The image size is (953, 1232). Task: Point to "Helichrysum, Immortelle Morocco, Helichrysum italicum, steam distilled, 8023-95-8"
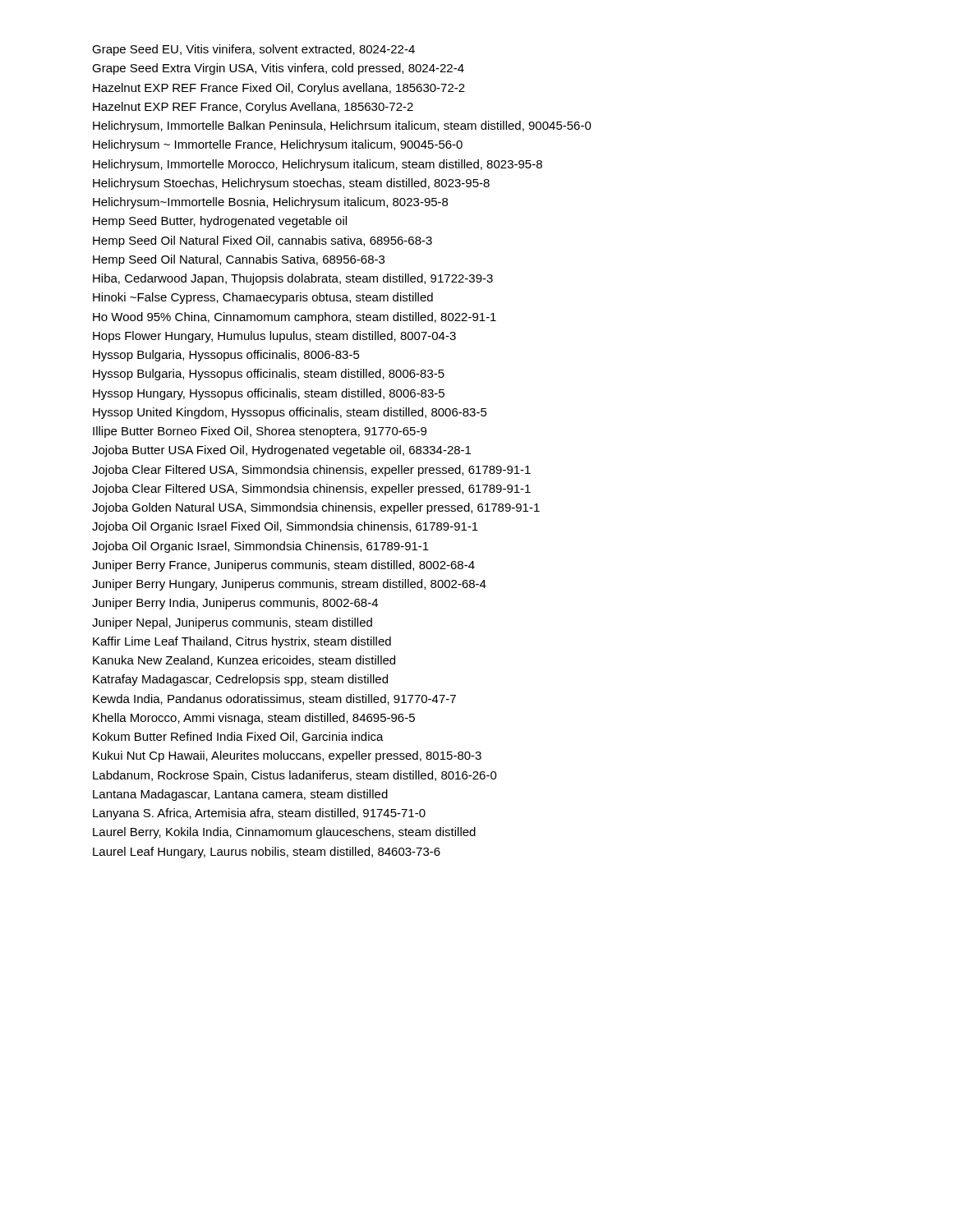(490, 164)
